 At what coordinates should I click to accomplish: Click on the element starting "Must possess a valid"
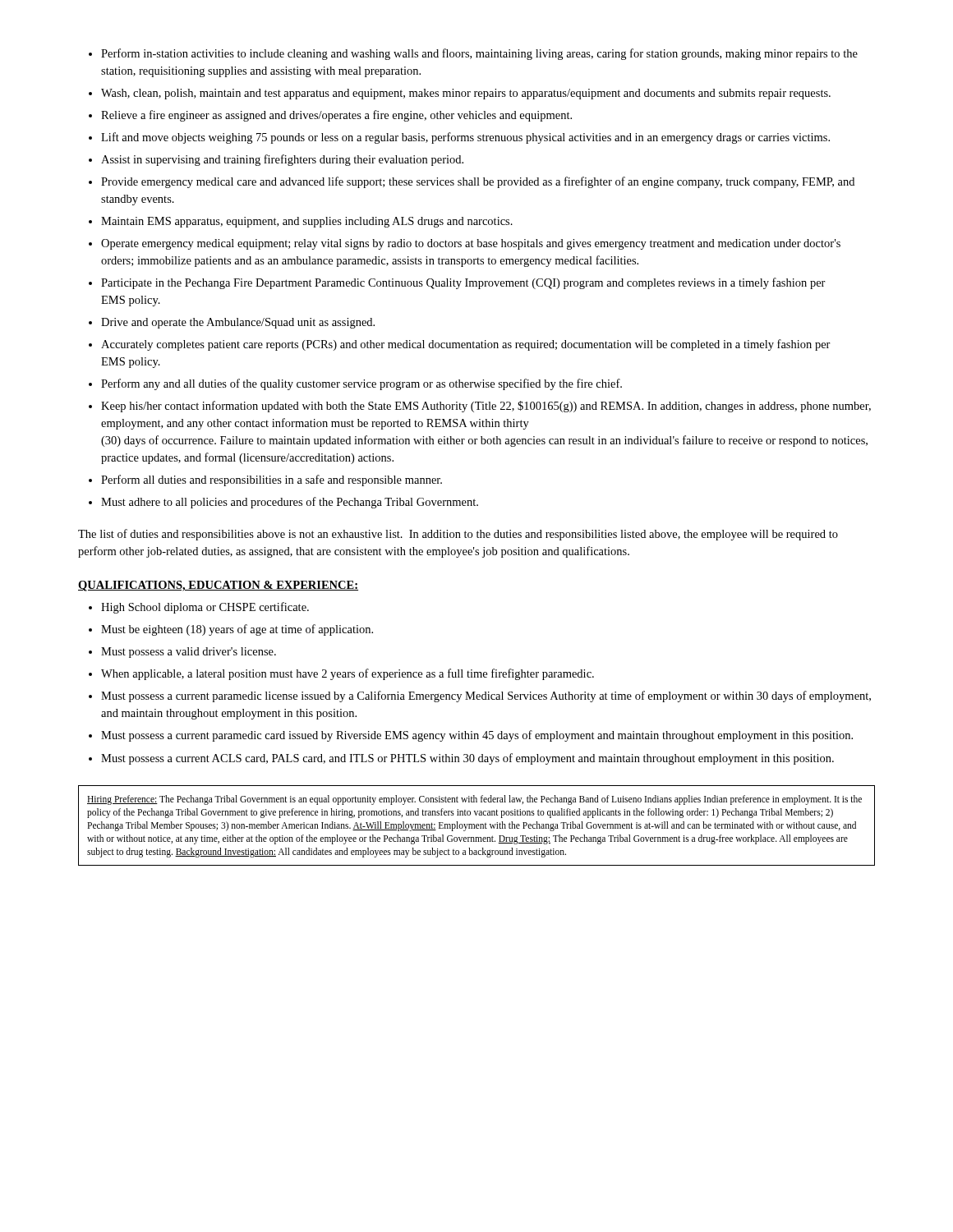pyautogui.click(x=189, y=653)
